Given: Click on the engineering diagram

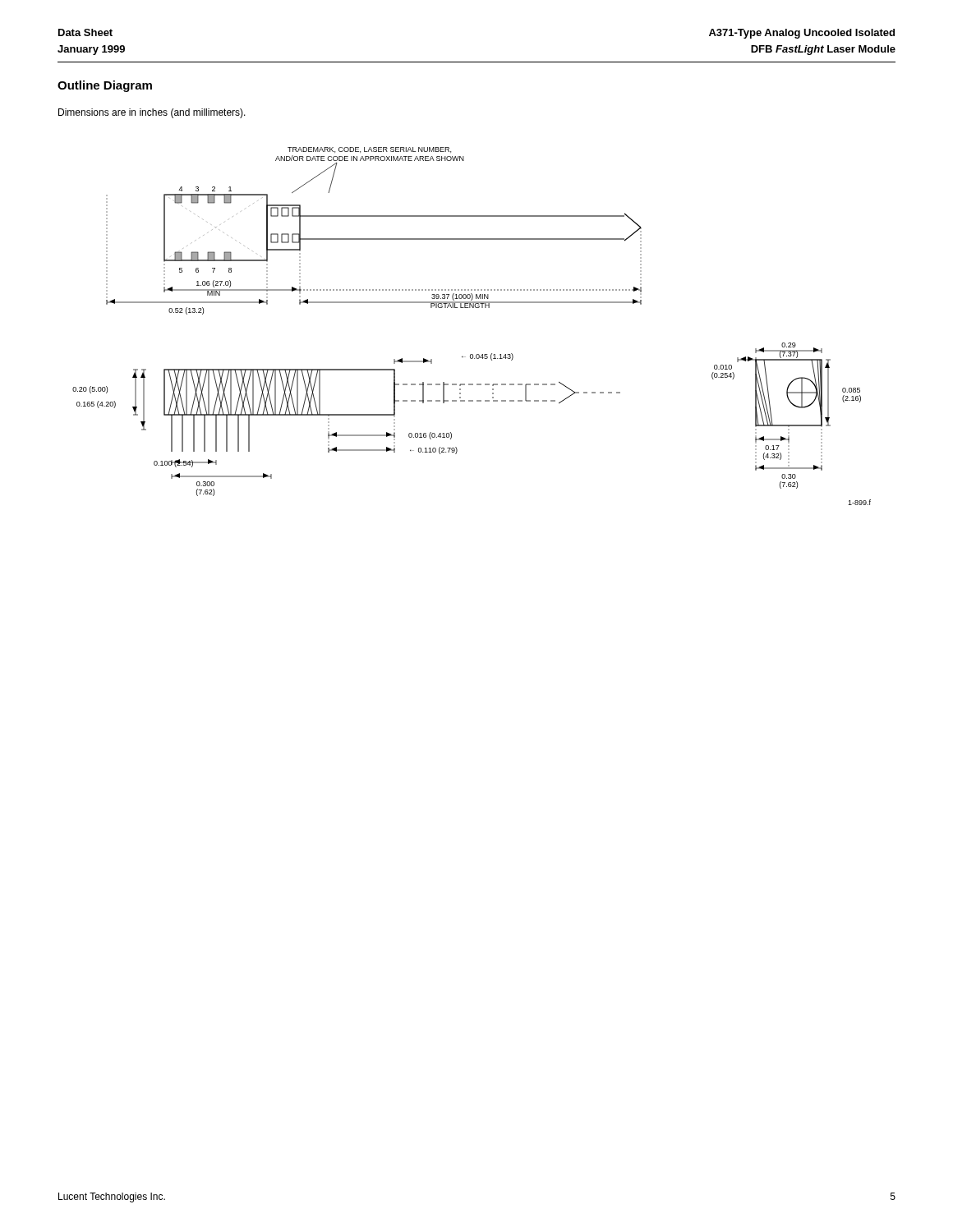Looking at the screenshot, I should [476, 345].
